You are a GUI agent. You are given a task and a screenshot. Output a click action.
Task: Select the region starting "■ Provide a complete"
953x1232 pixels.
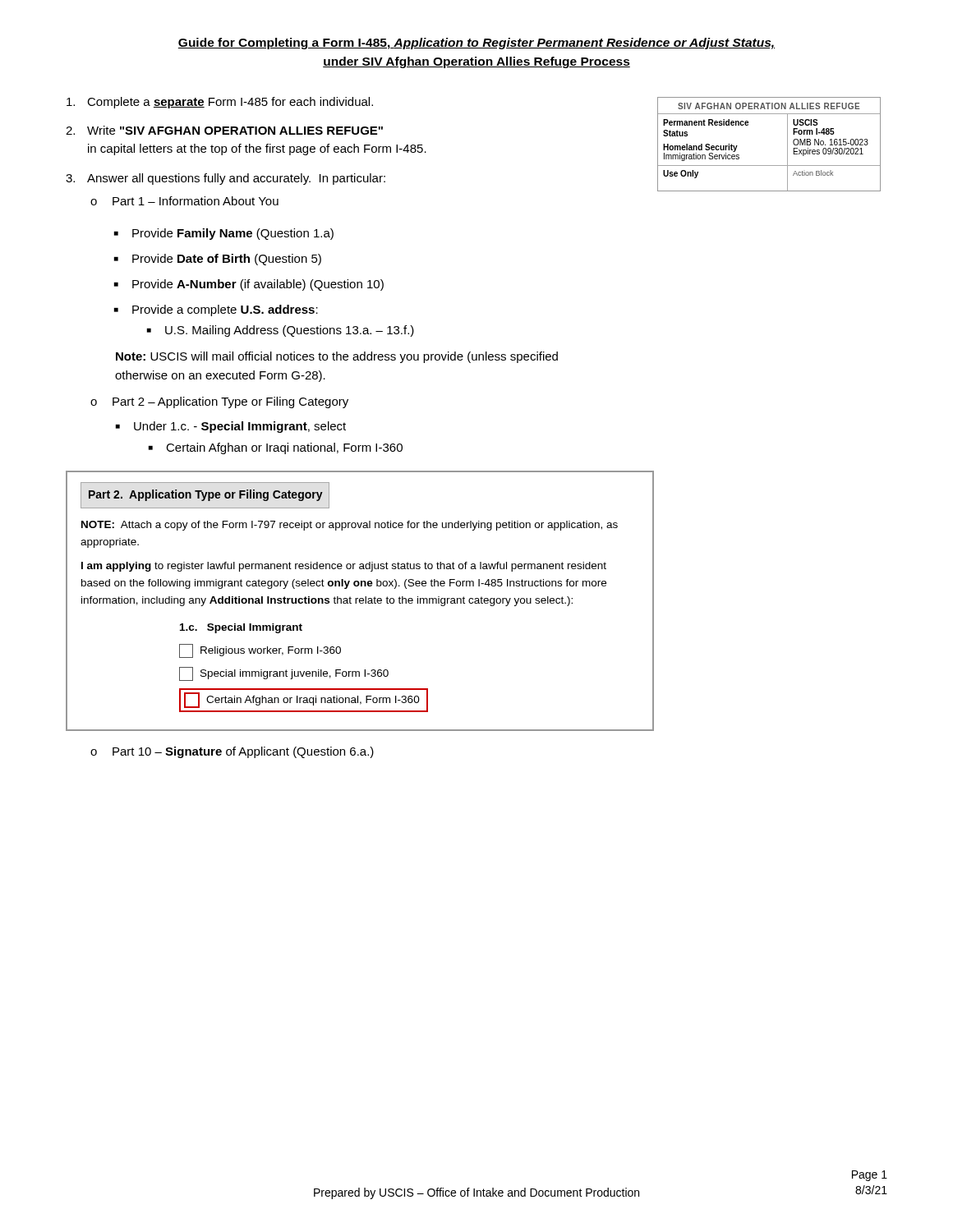[264, 320]
